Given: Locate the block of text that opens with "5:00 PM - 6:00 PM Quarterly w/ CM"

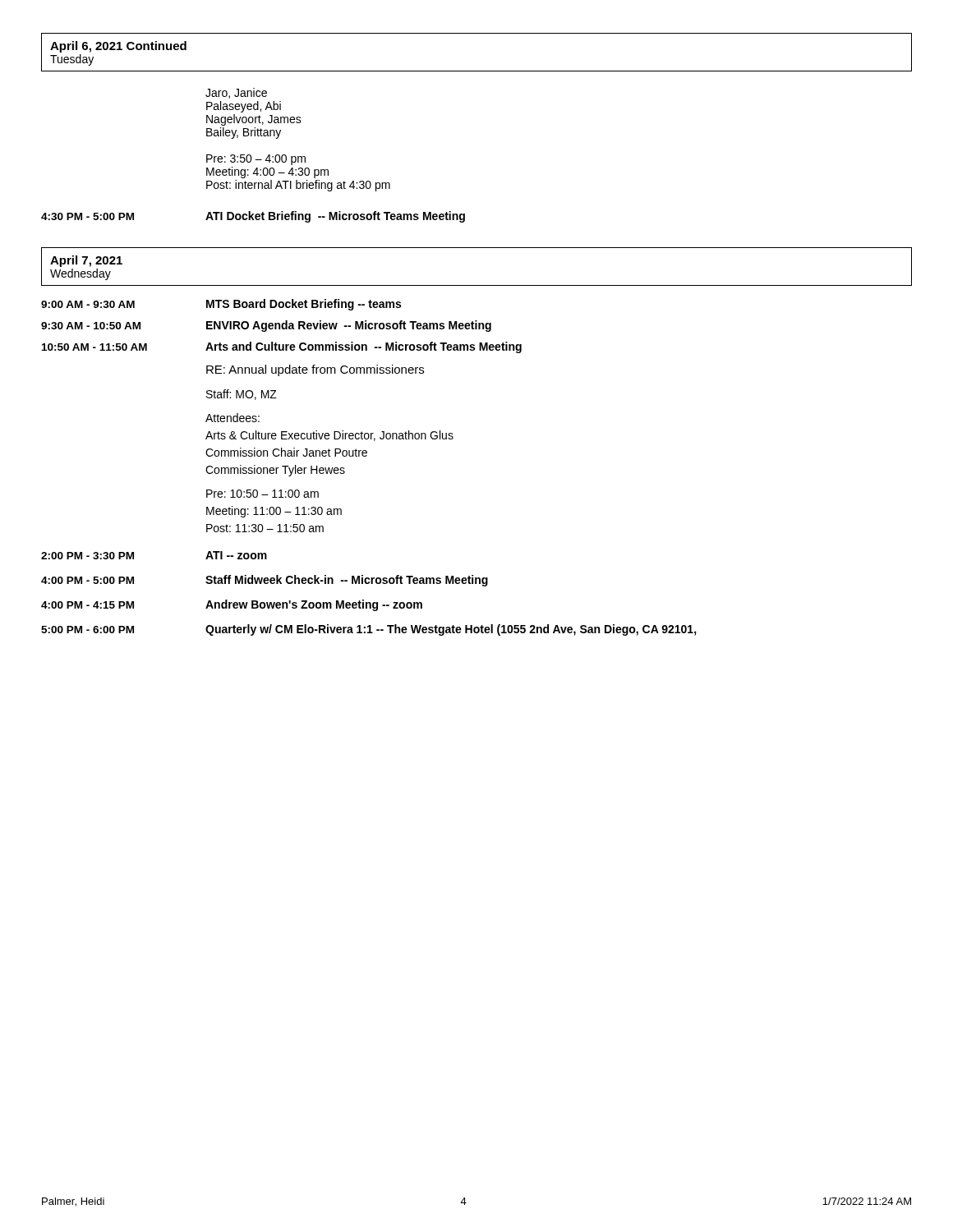Looking at the screenshot, I should coord(476,629).
